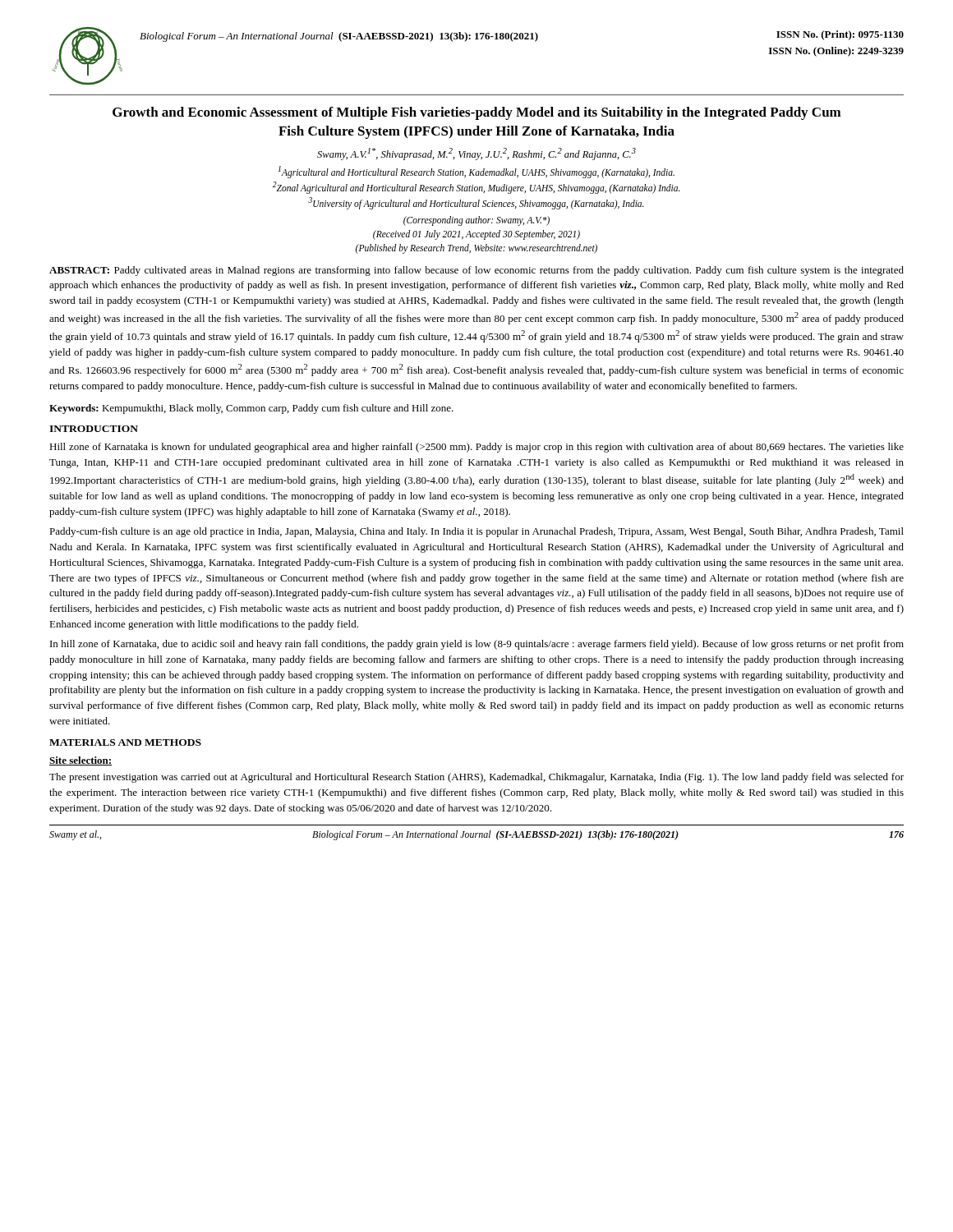953x1232 pixels.
Task: Point to the passage starting "ABSTRACT: Paddy cultivated areas in Malnad regions"
Action: pyautogui.click(x=476, y=328)
